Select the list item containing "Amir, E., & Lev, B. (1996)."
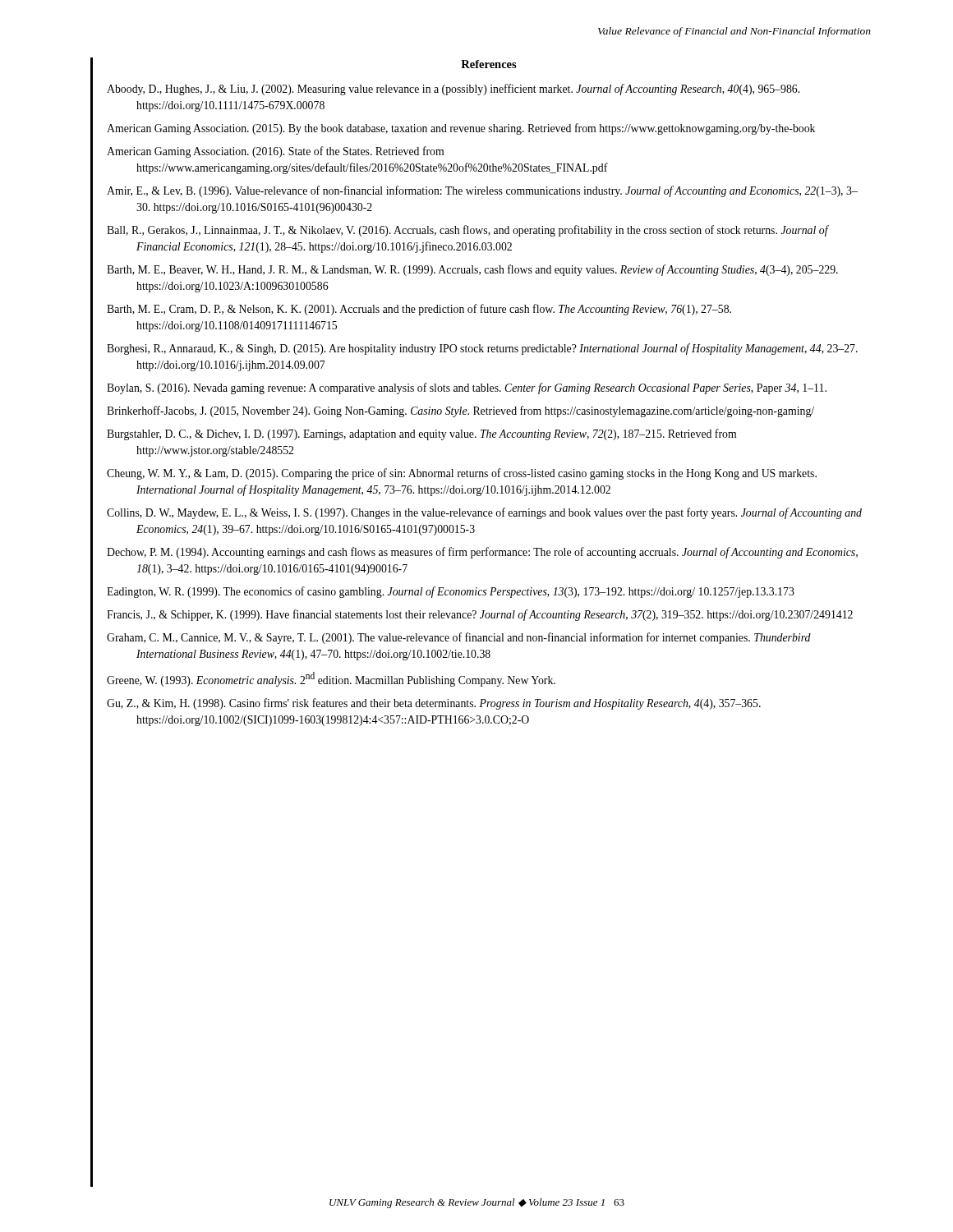953x1232 pixels. pyautogui.click(x=482, y=199)
